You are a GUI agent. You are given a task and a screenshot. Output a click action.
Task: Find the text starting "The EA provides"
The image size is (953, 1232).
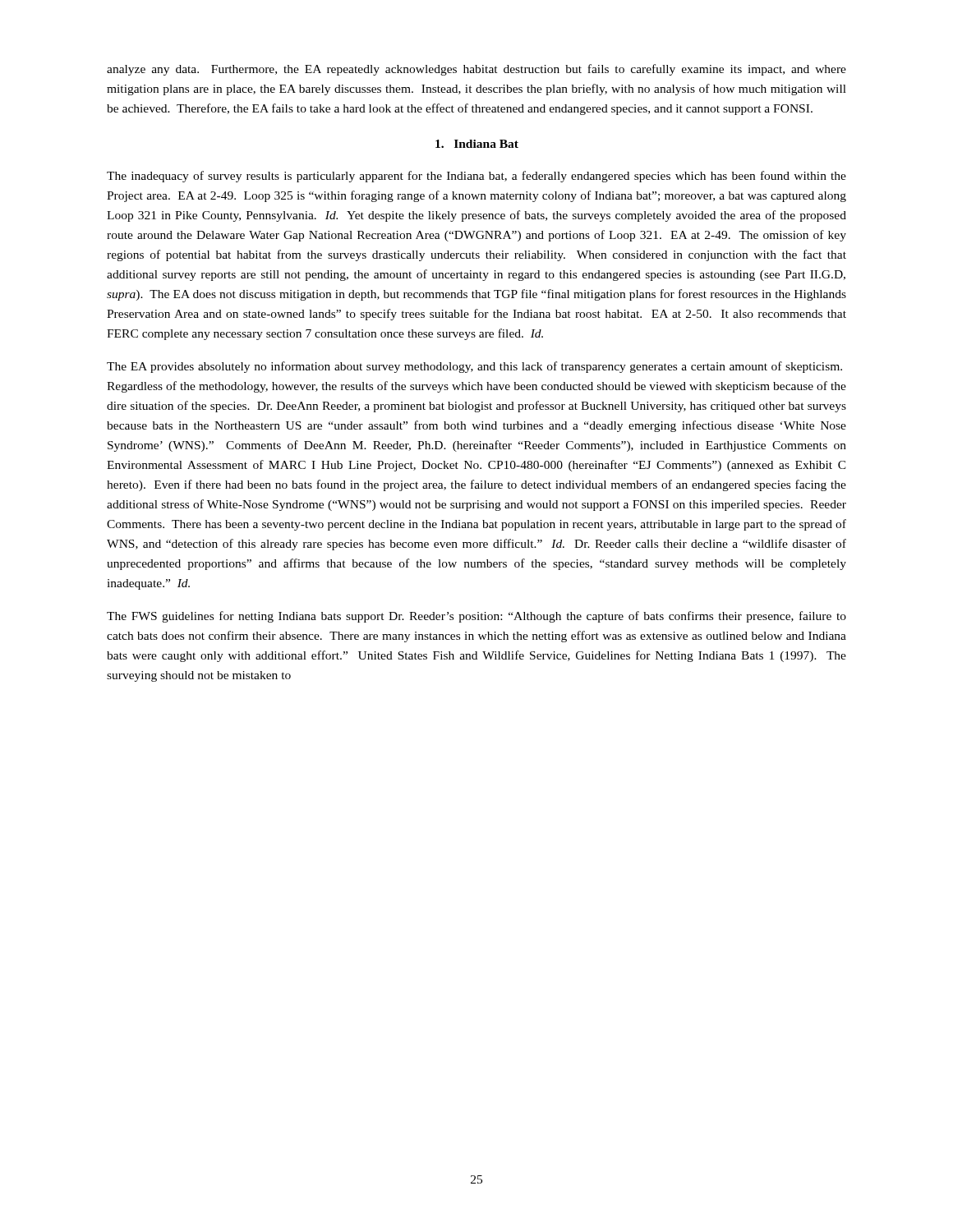point(476,475)
